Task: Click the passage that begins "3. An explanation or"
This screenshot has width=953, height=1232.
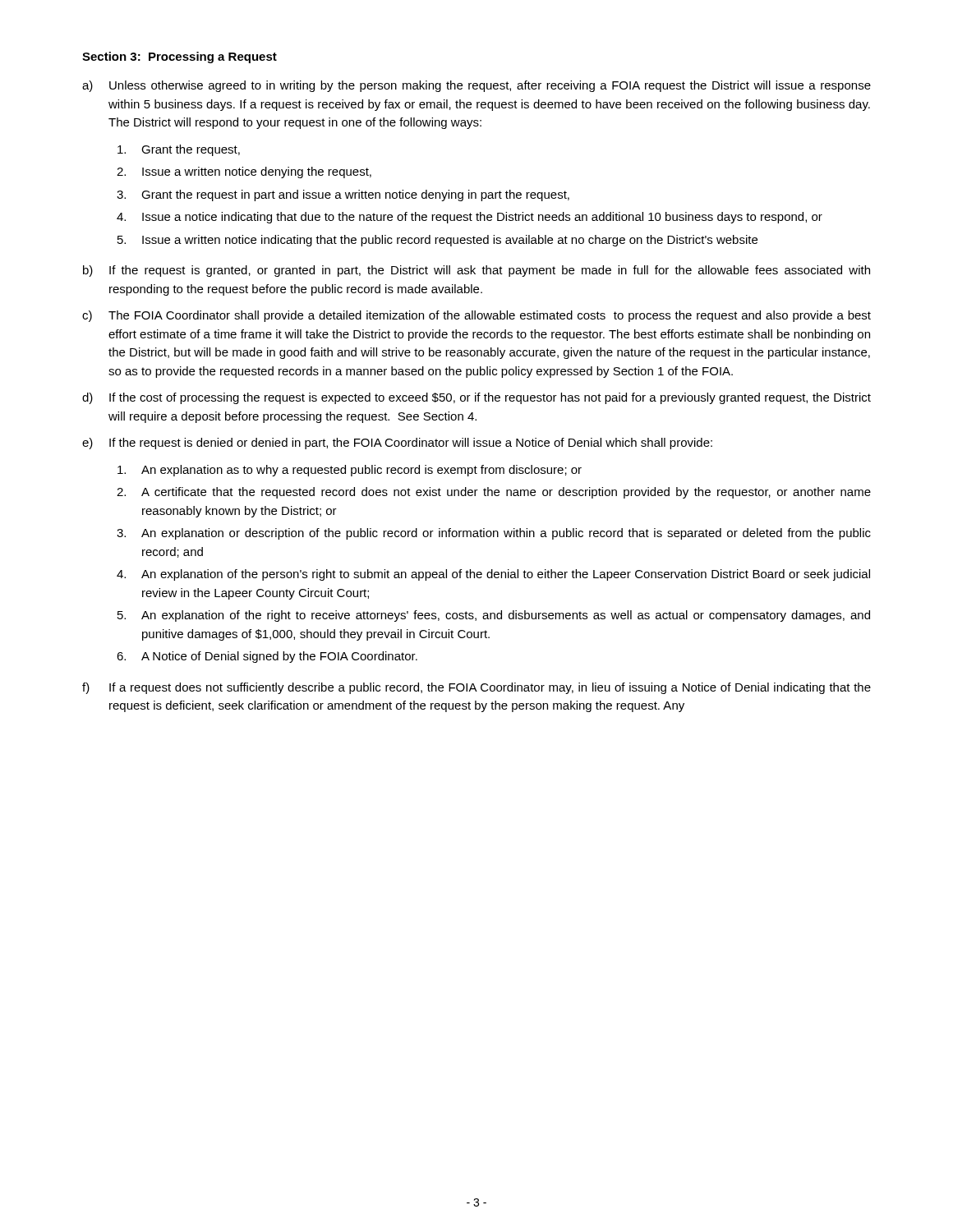Action: point(494,542)
